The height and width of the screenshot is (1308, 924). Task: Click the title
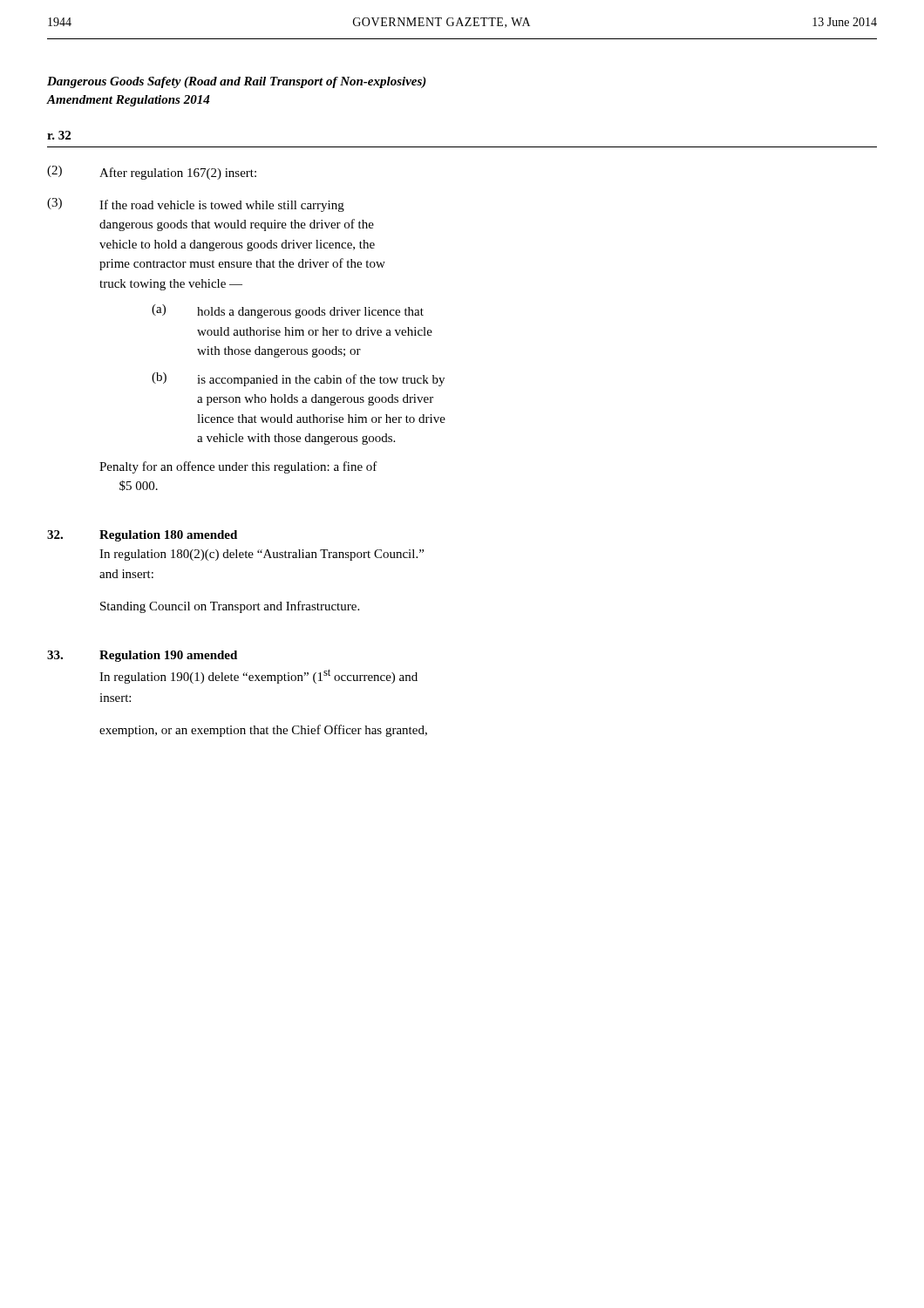pyautogui.click(x=462, y=91)
